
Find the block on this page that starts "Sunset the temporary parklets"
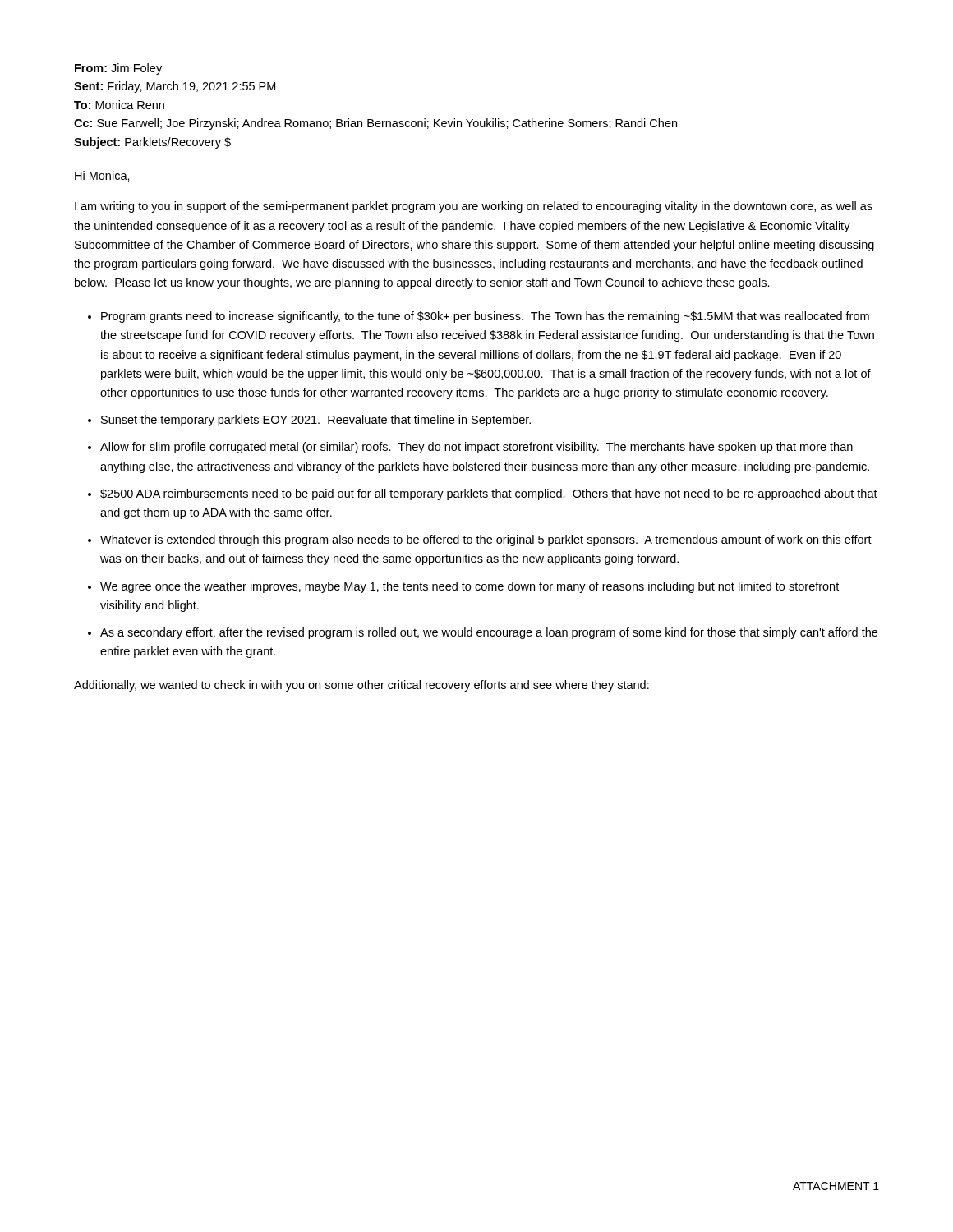(x=316, y=420)
